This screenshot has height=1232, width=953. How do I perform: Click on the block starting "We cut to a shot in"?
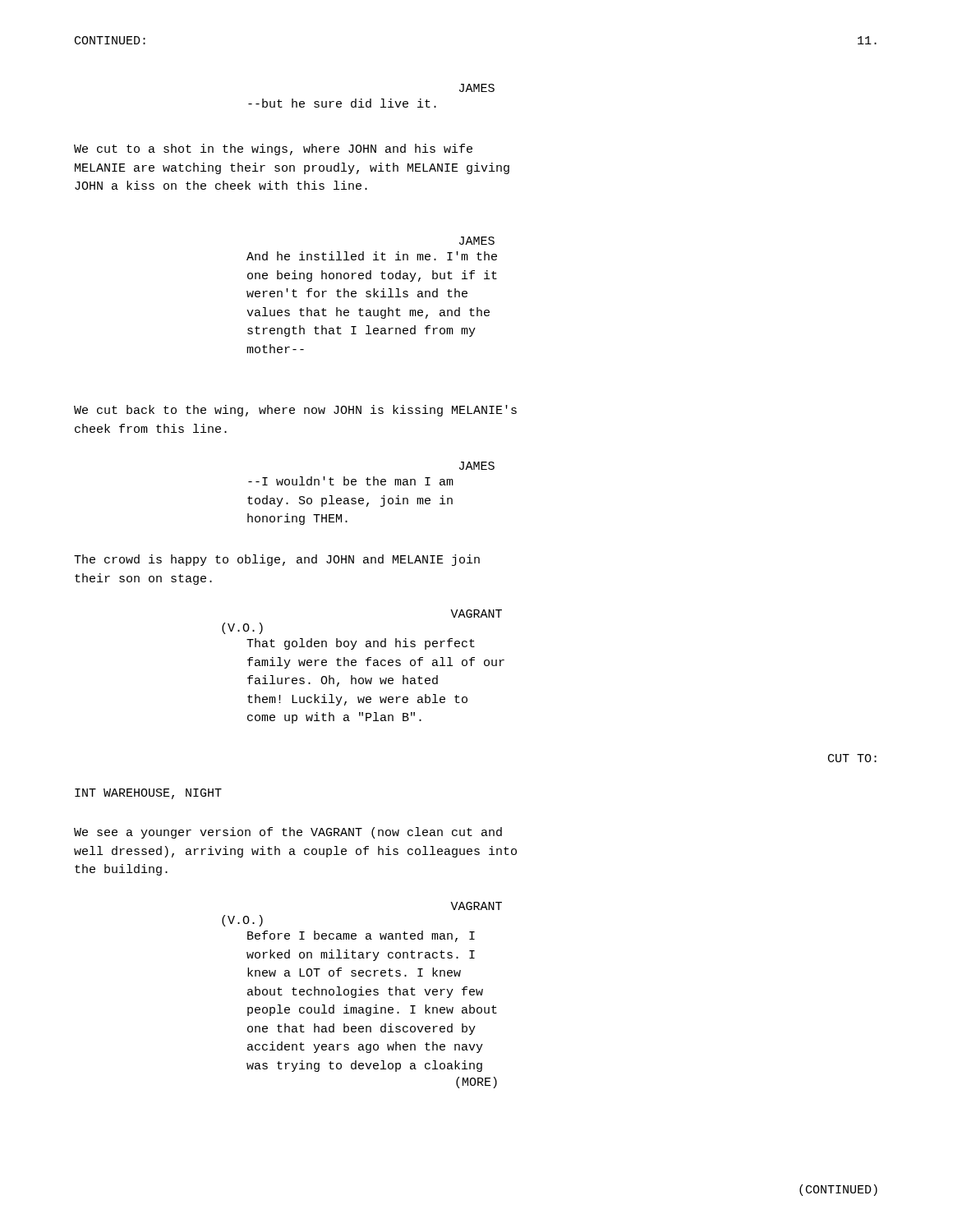coord(476,169)
